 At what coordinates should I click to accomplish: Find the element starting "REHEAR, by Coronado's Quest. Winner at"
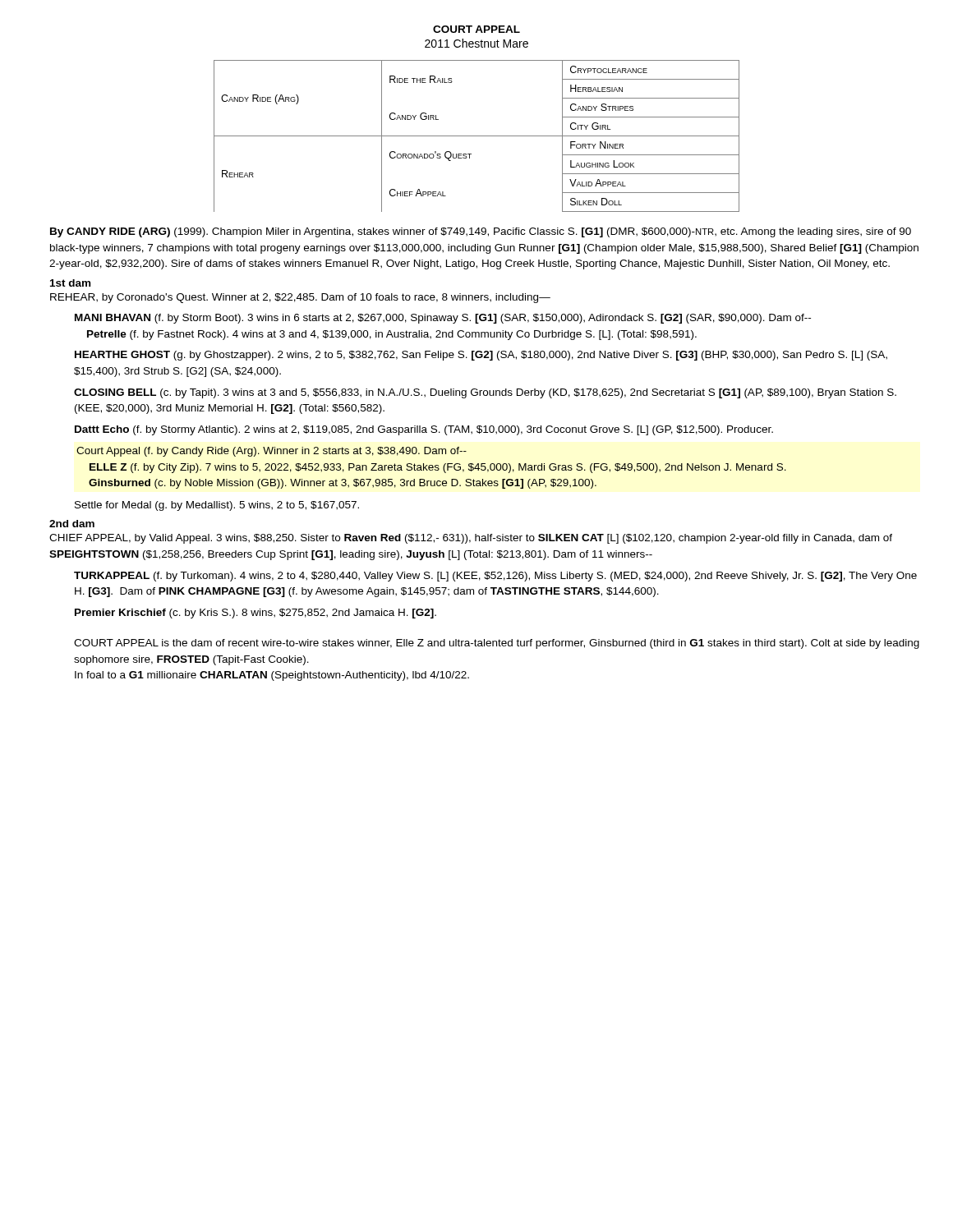(x=300, y=297)
